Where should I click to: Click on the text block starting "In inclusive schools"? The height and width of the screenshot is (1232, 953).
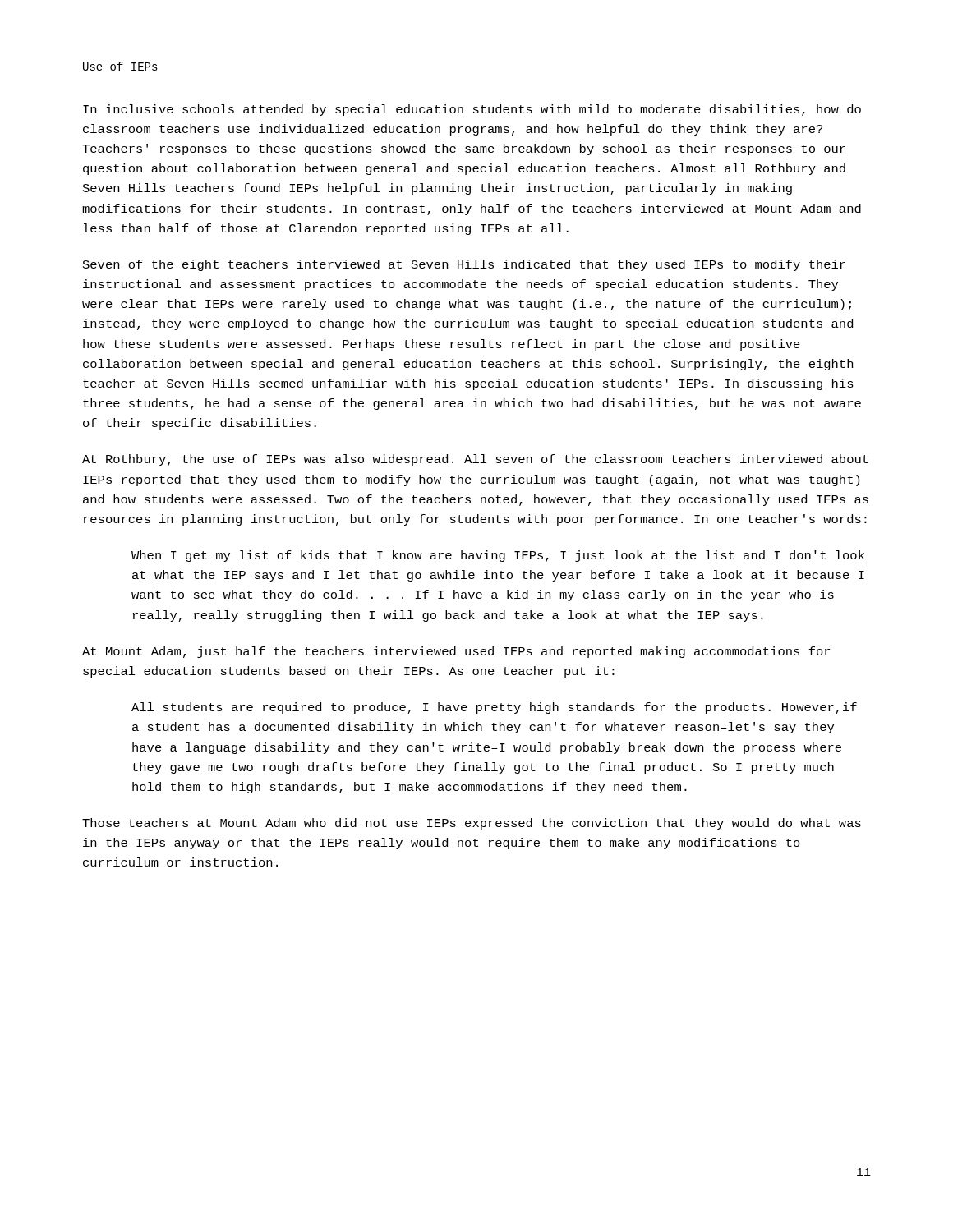pyautogui.click(x=472, y=169)
